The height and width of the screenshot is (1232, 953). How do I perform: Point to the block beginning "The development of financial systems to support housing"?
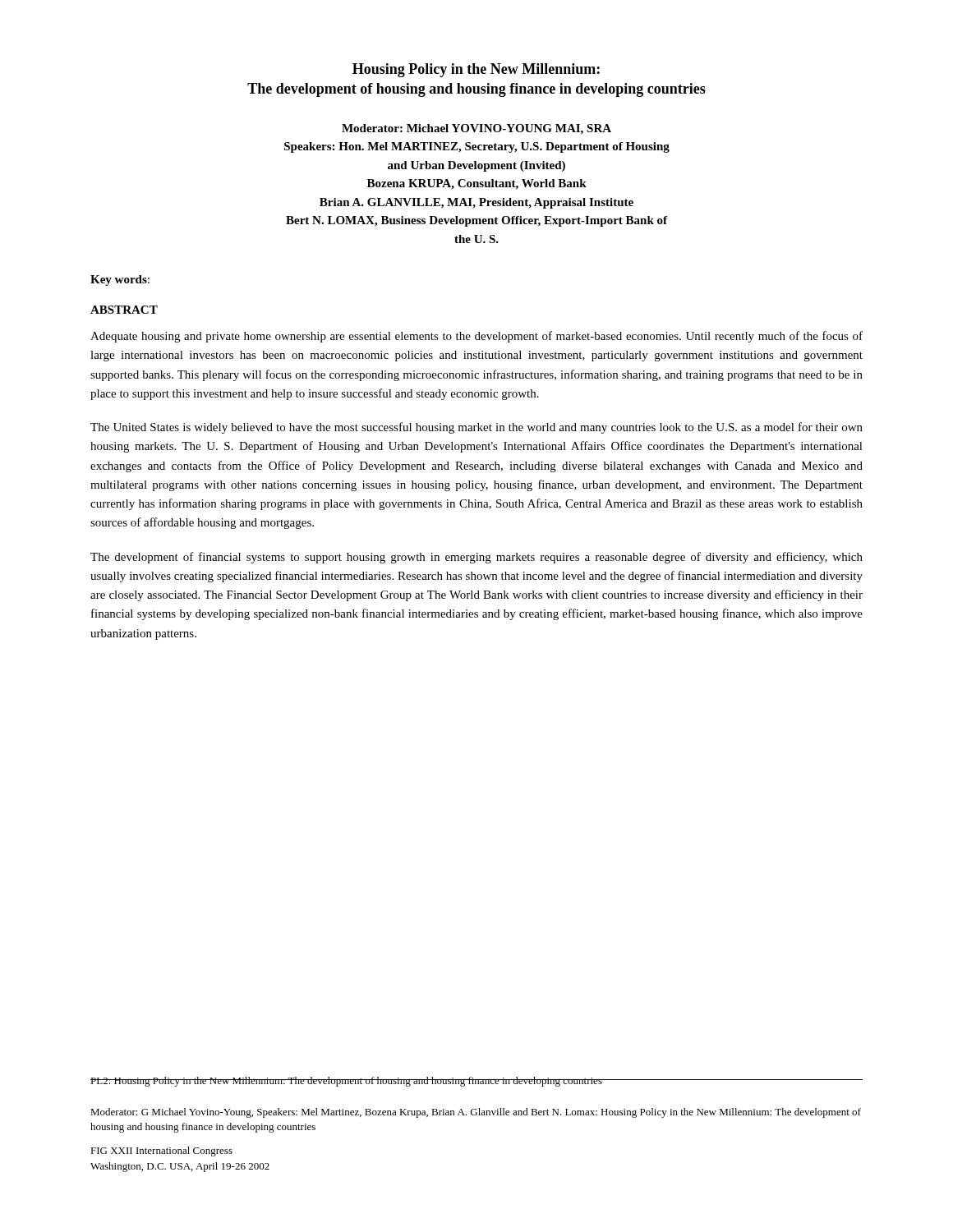(x=476, y=595)
